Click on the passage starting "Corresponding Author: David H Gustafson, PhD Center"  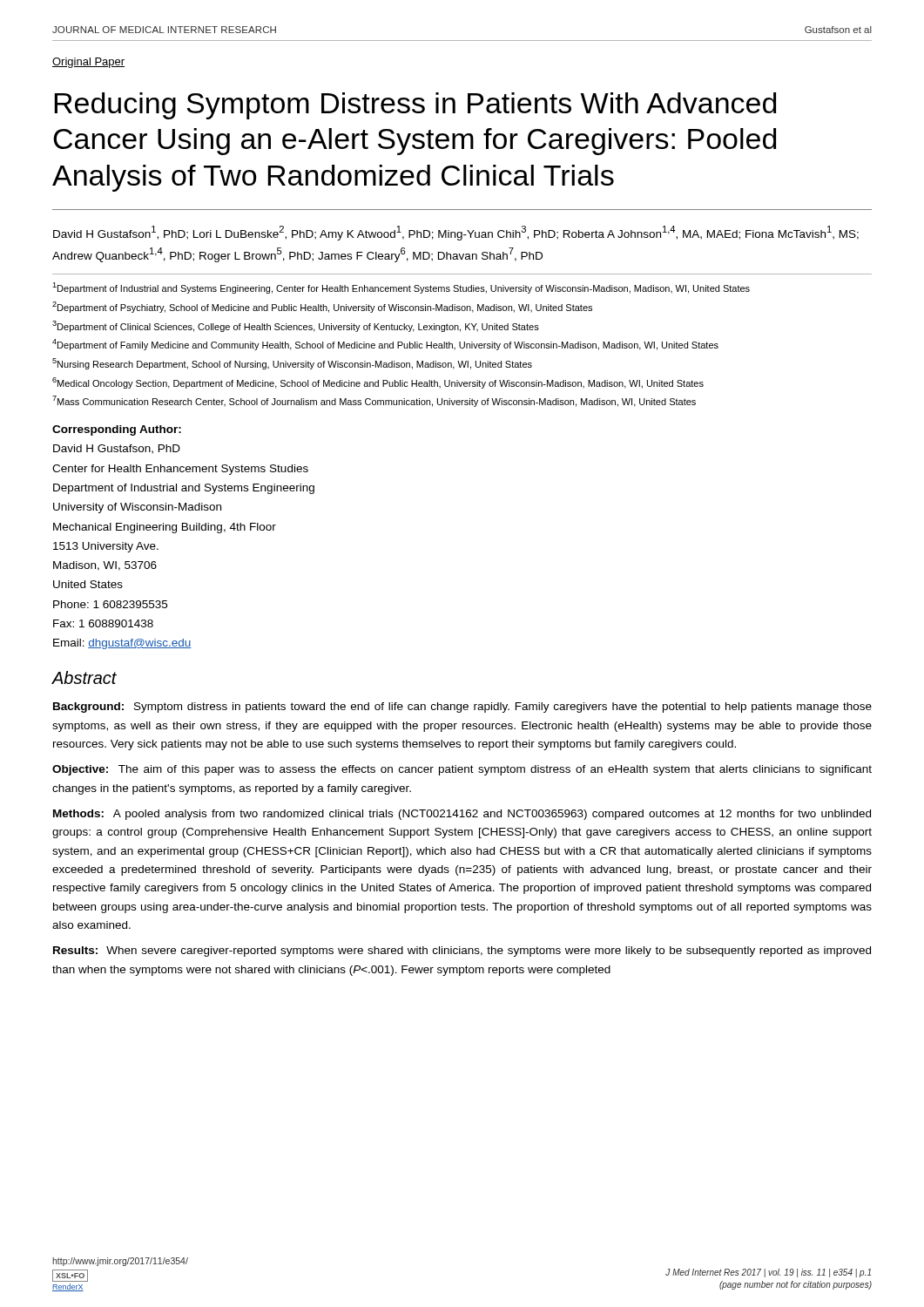pos(117,430)
